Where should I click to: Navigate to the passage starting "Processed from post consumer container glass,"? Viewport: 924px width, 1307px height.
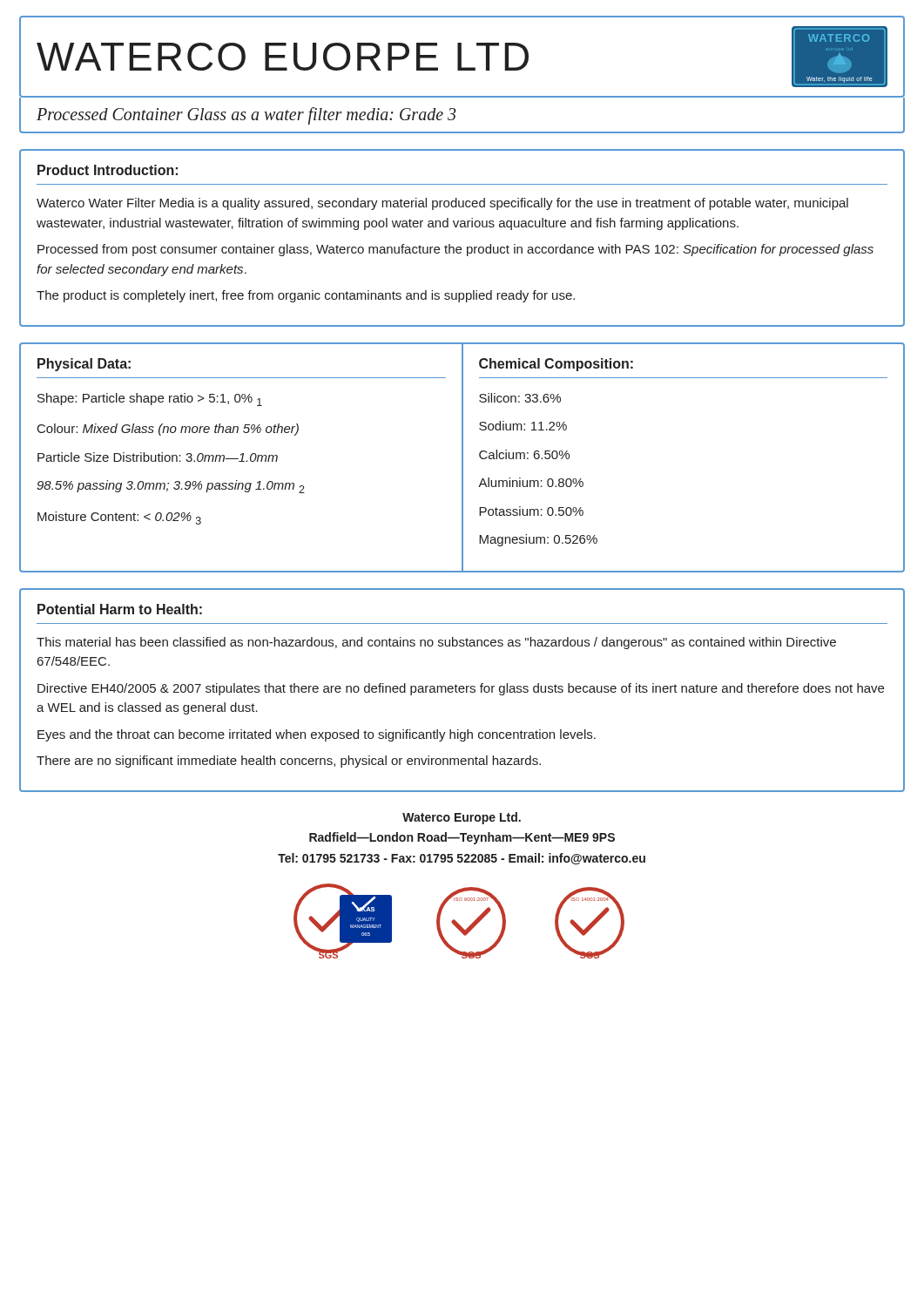[x=455, y=259]
